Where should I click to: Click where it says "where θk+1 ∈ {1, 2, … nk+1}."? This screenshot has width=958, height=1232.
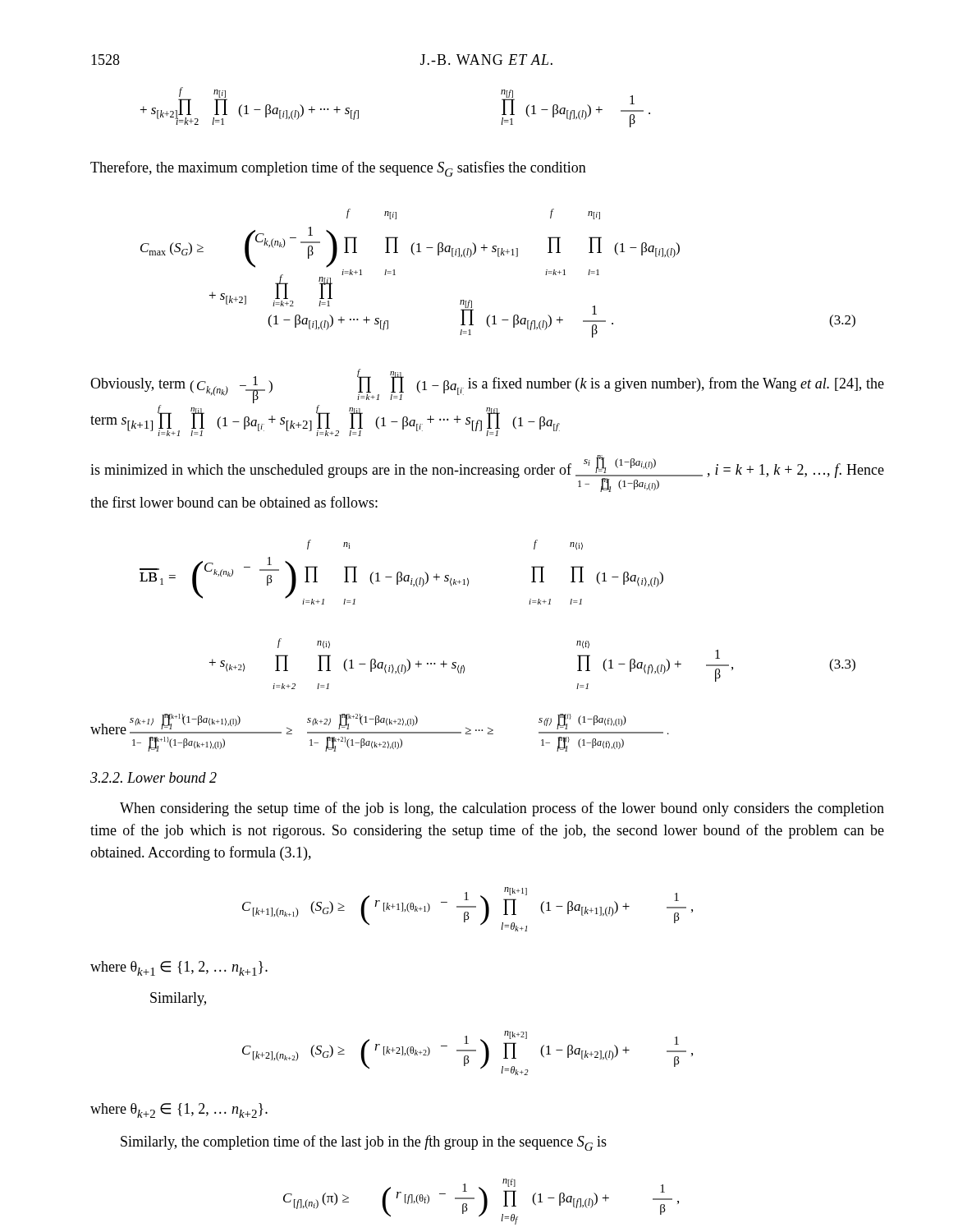coord(179,968)
